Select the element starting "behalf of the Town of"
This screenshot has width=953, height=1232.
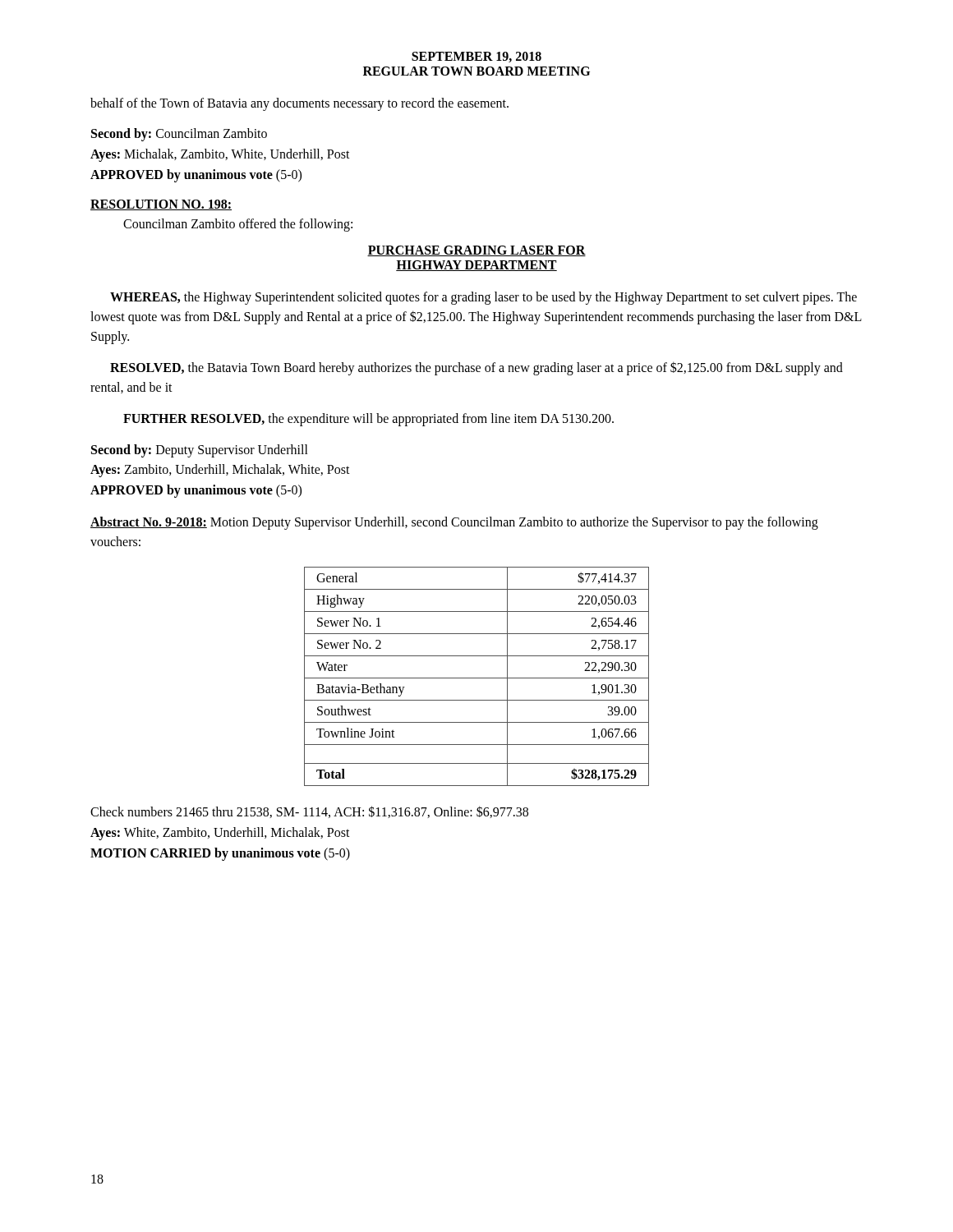point(300,103)
